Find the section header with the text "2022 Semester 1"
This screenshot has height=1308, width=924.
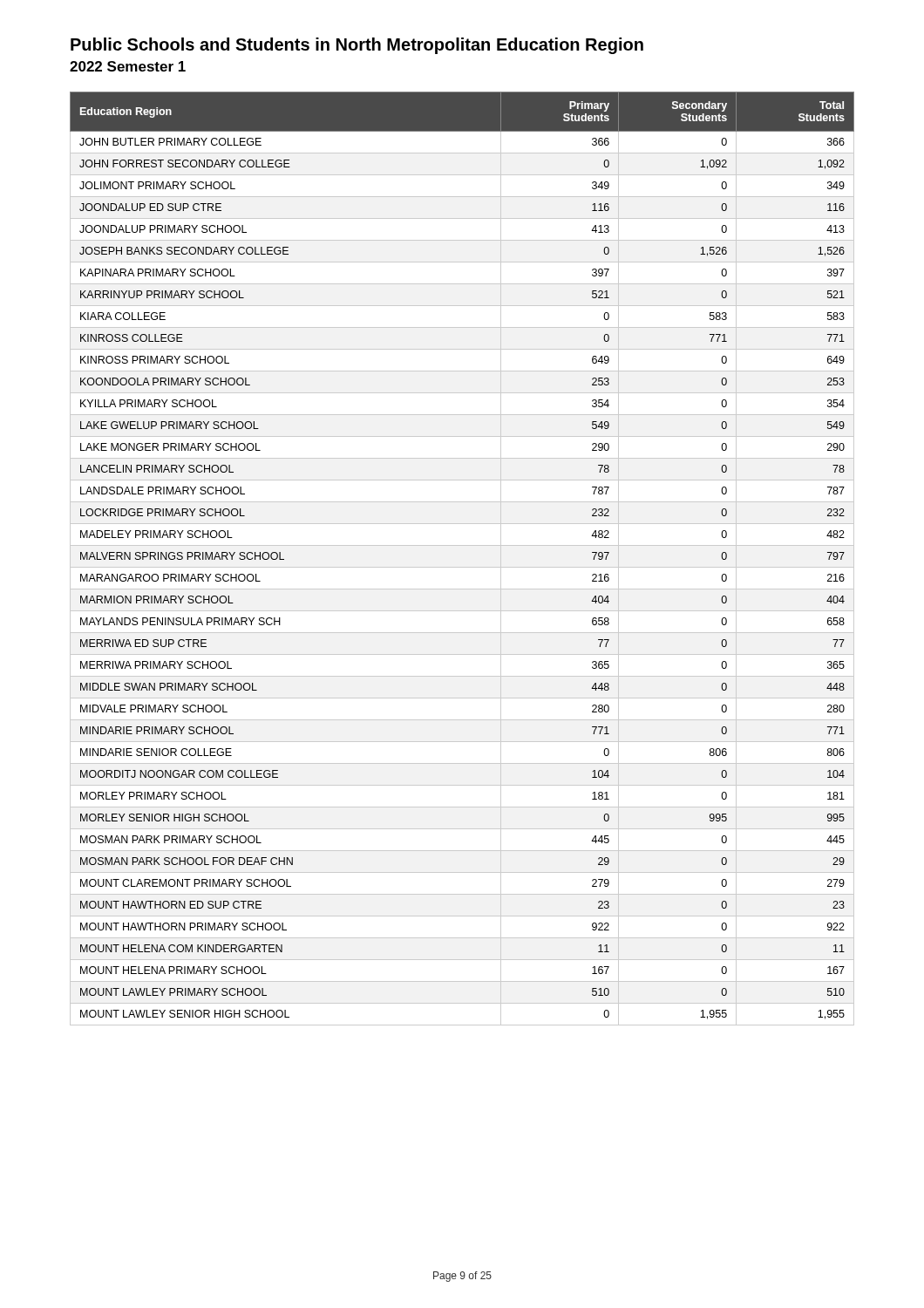tap(128, 67)
